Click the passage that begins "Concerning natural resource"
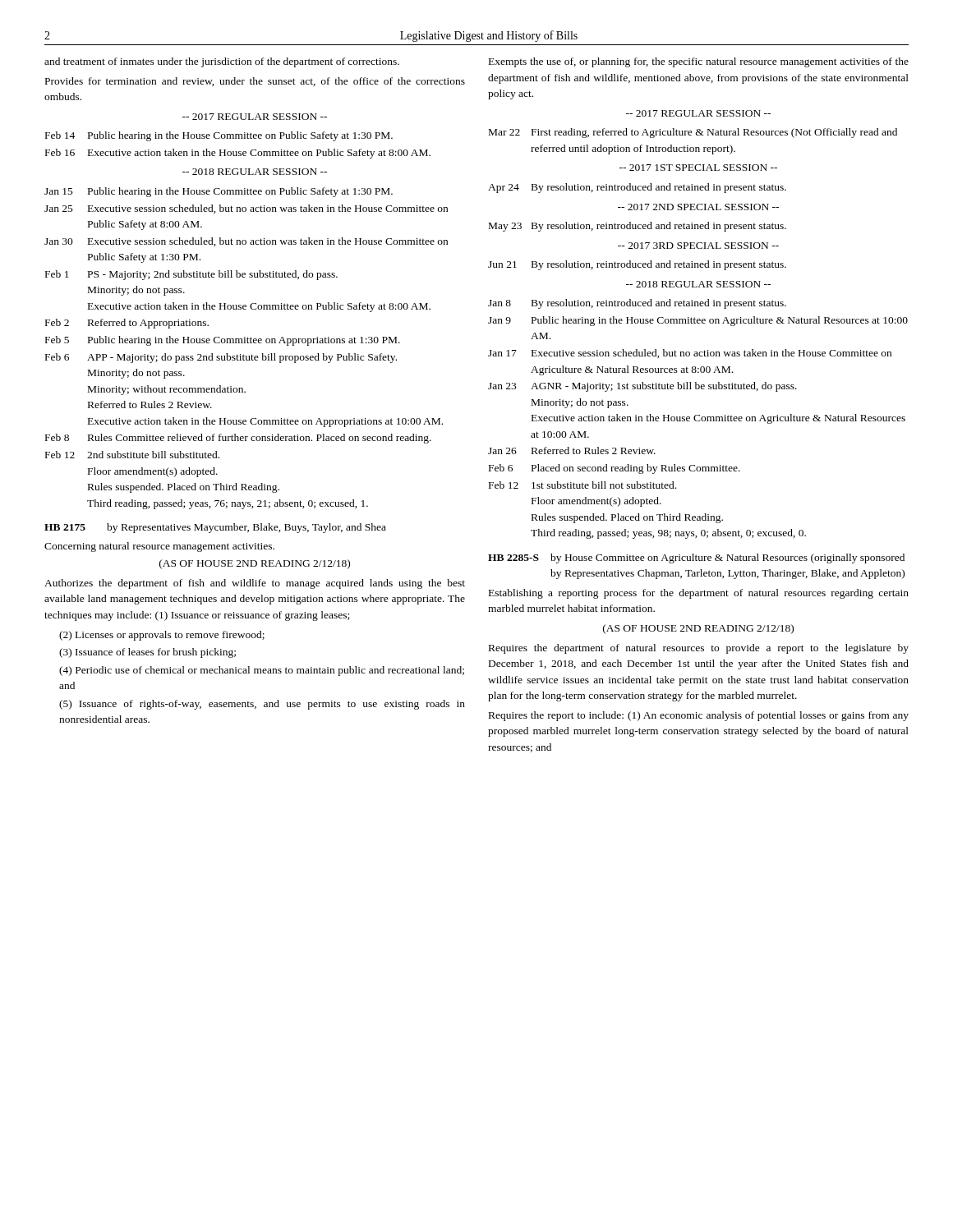This screenshot has height=1232, width=953. click(160, 546)
